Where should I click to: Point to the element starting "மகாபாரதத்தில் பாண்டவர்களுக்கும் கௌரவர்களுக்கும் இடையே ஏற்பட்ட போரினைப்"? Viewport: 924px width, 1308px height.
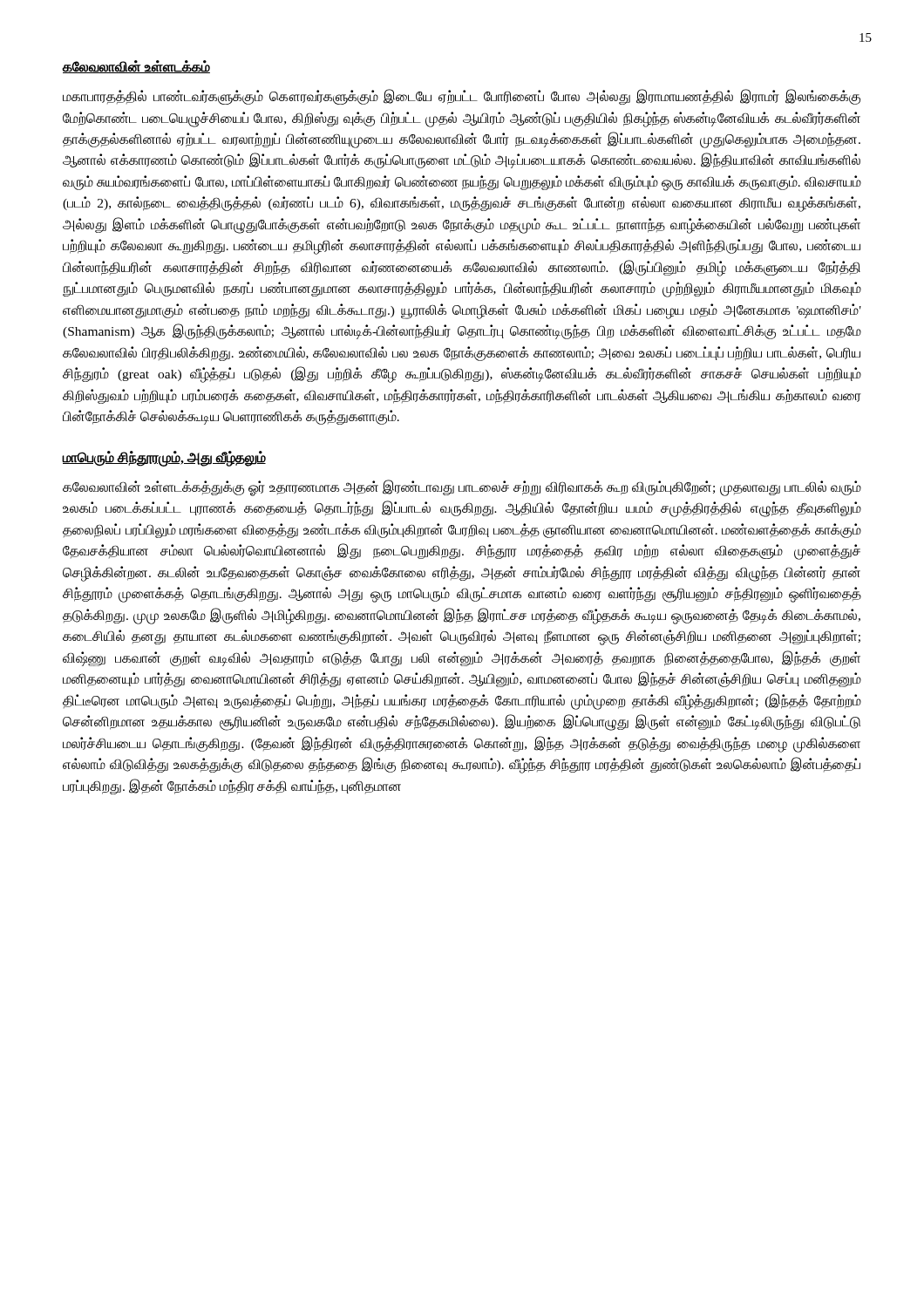point(462,256)
